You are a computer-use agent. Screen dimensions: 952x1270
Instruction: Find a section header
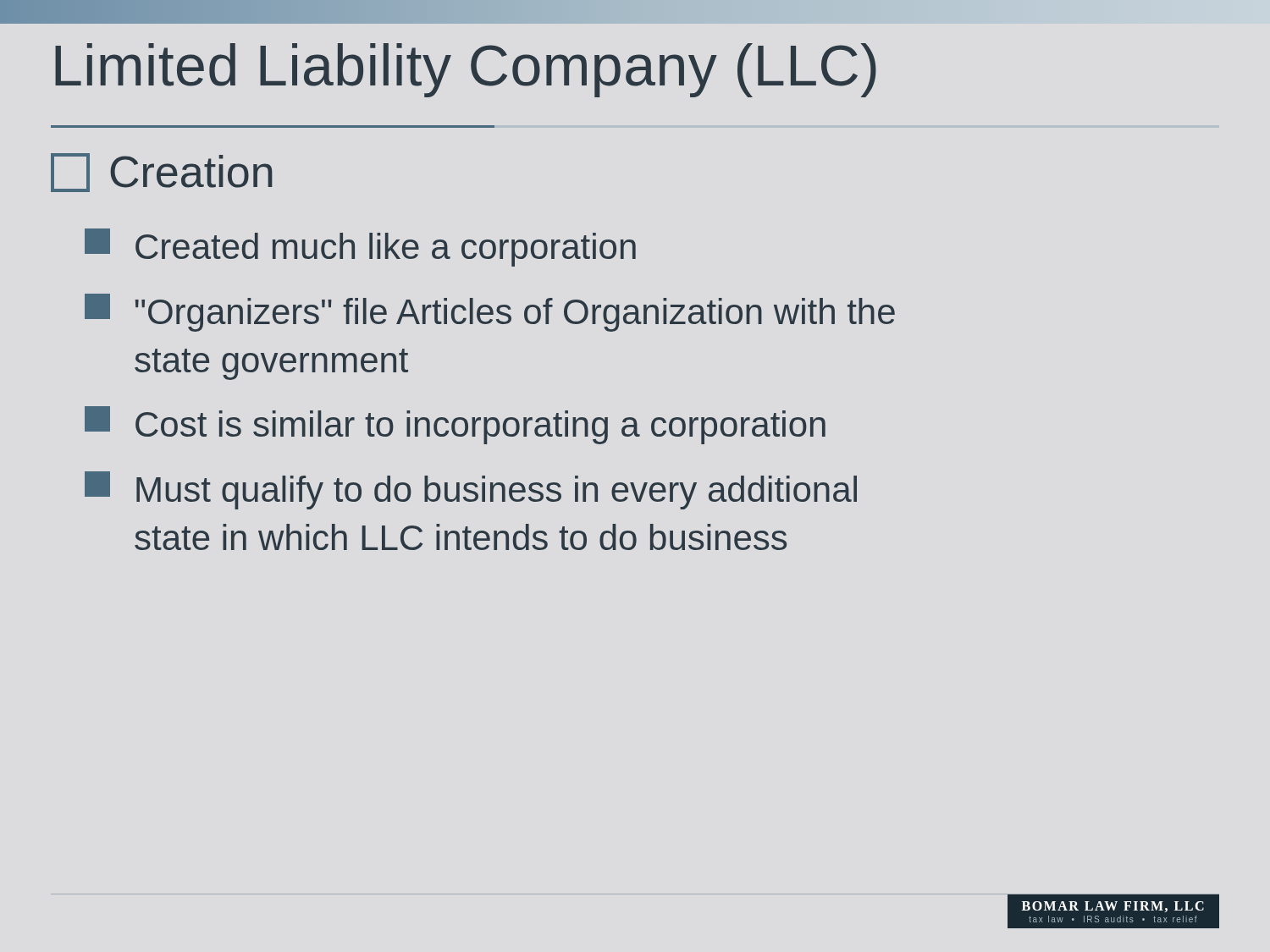pos(163,172)
